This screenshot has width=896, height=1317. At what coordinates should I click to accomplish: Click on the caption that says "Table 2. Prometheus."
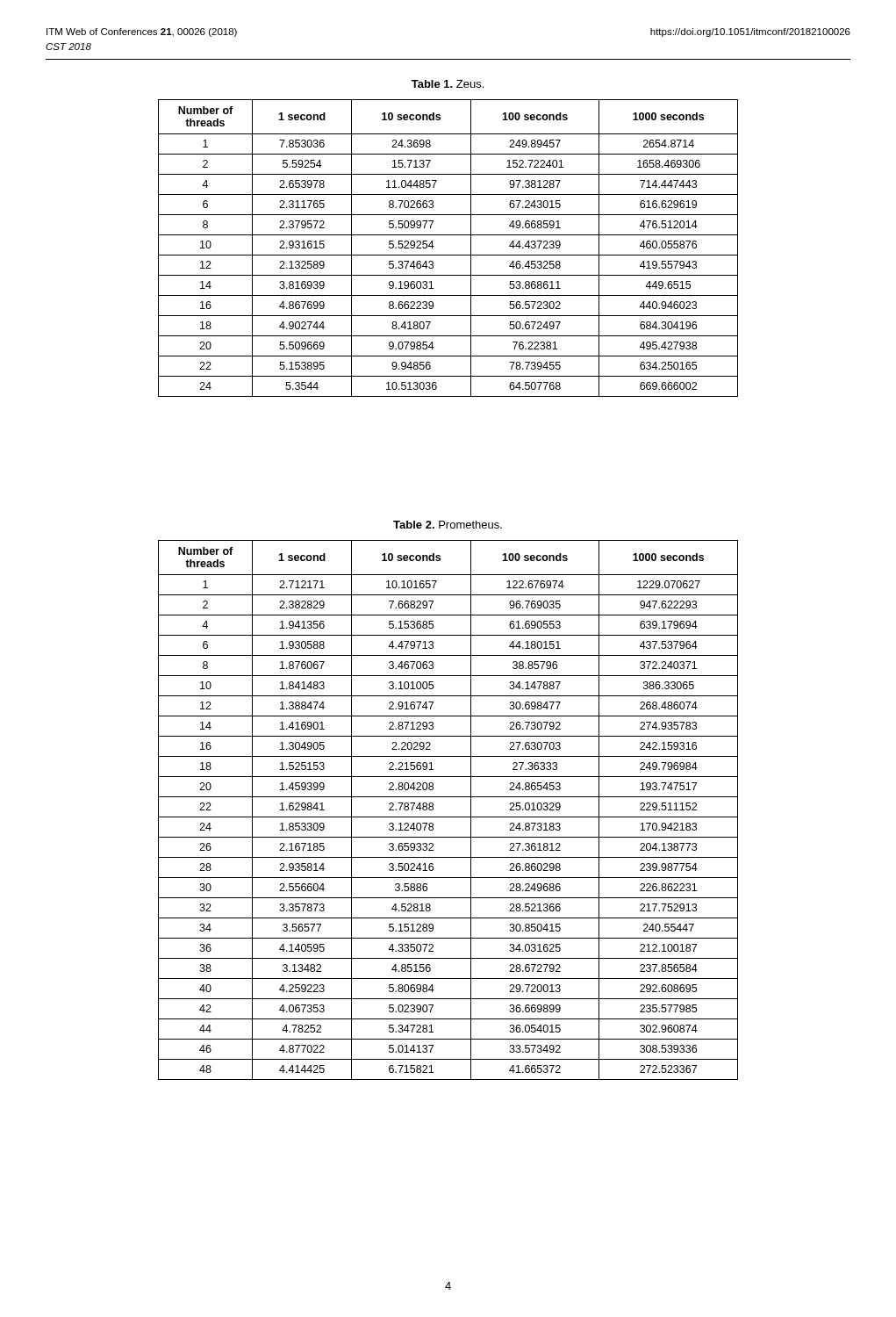448,525
